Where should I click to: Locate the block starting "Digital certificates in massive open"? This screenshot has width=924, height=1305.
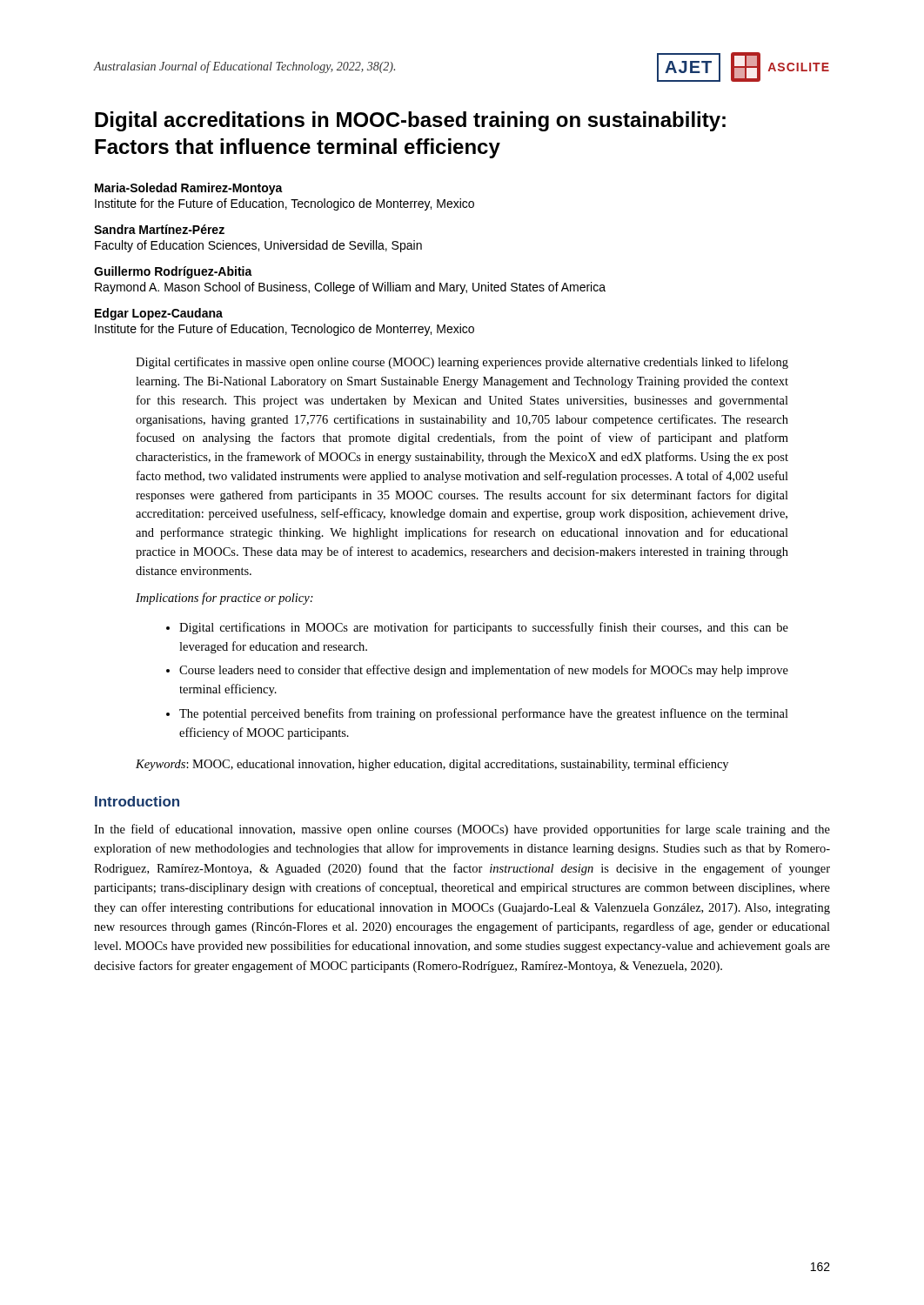click(x=462, y=466)
